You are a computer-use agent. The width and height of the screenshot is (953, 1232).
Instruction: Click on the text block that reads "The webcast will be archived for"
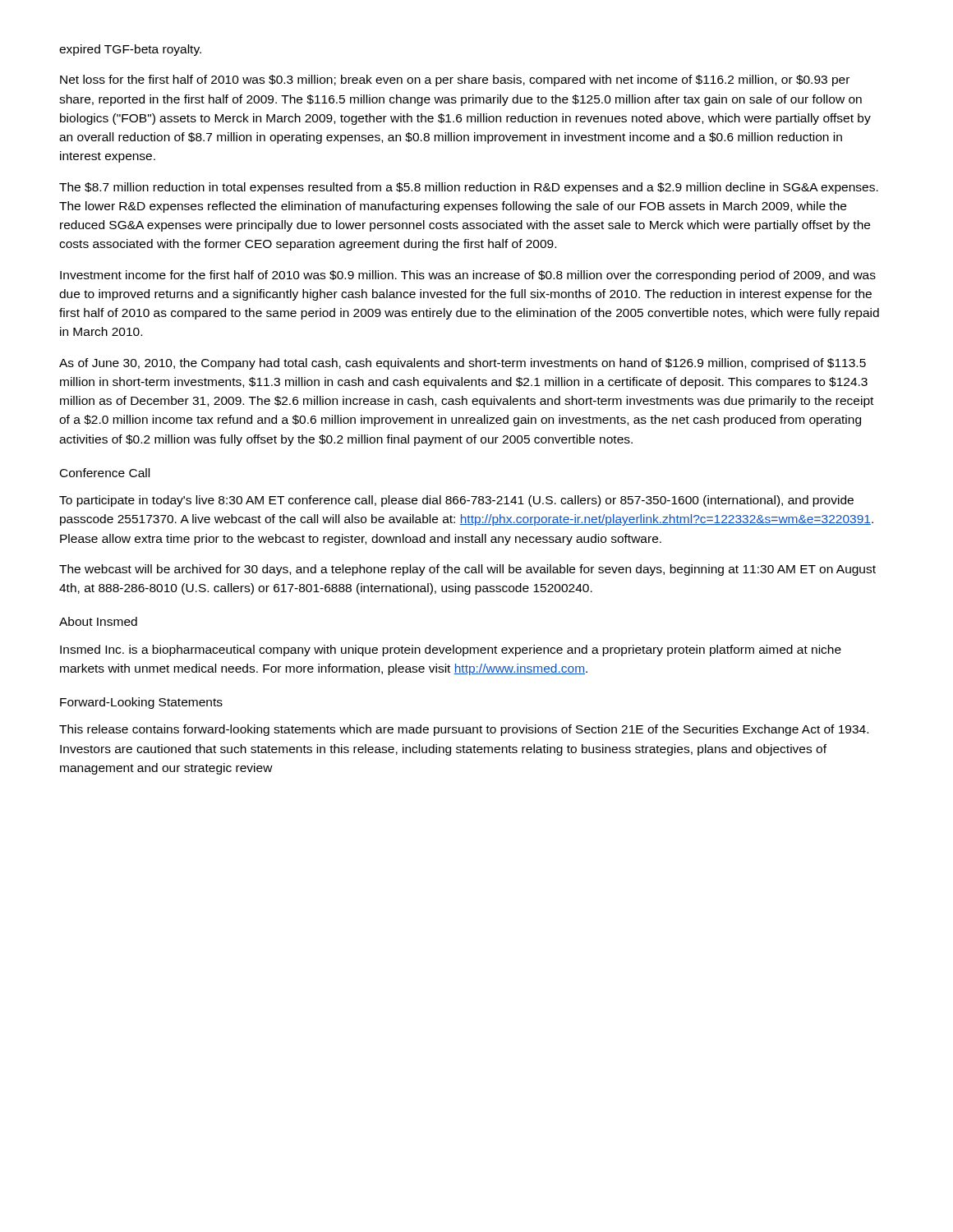coord(467,578)
